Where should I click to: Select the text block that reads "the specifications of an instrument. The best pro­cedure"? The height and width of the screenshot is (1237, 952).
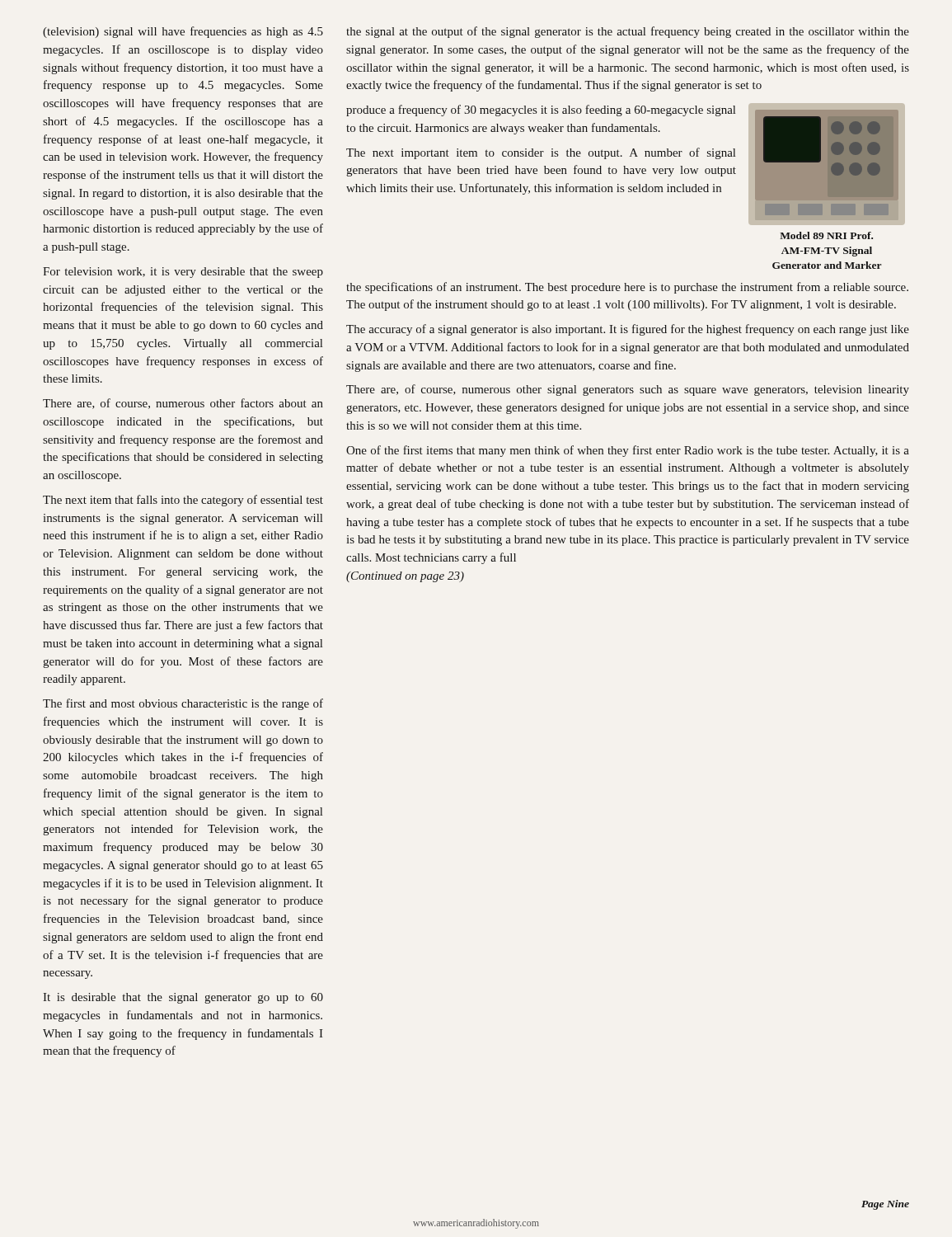tap(628, 296)
